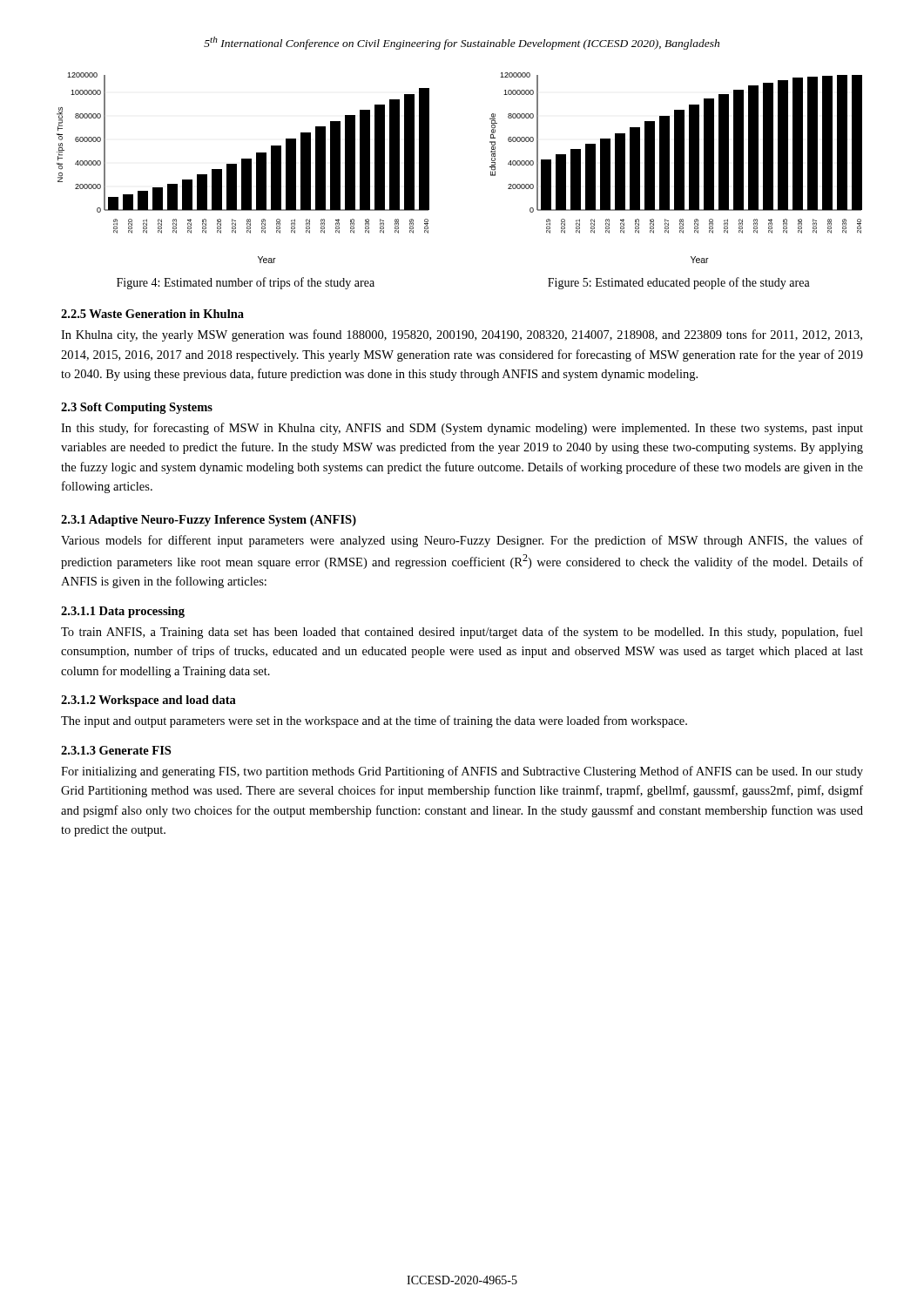Locate the caption that opens with "Figure 5: Estimated educated people of the"
Screen dimensions: 1307x924
[x=679, y=282]
